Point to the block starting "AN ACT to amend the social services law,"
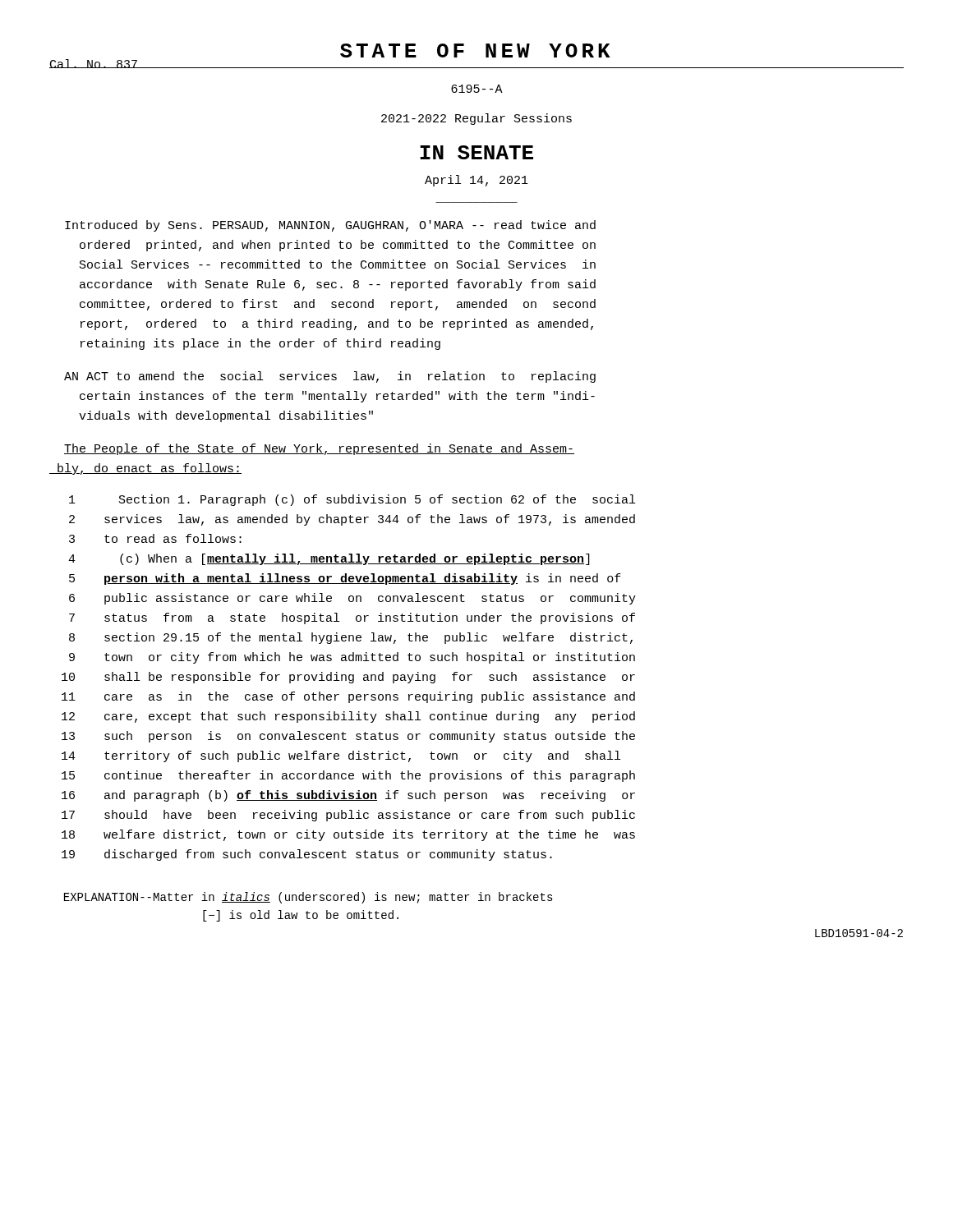Viewport: 953px width, 1232px height. pyautogui.click(x=476, y=398)
